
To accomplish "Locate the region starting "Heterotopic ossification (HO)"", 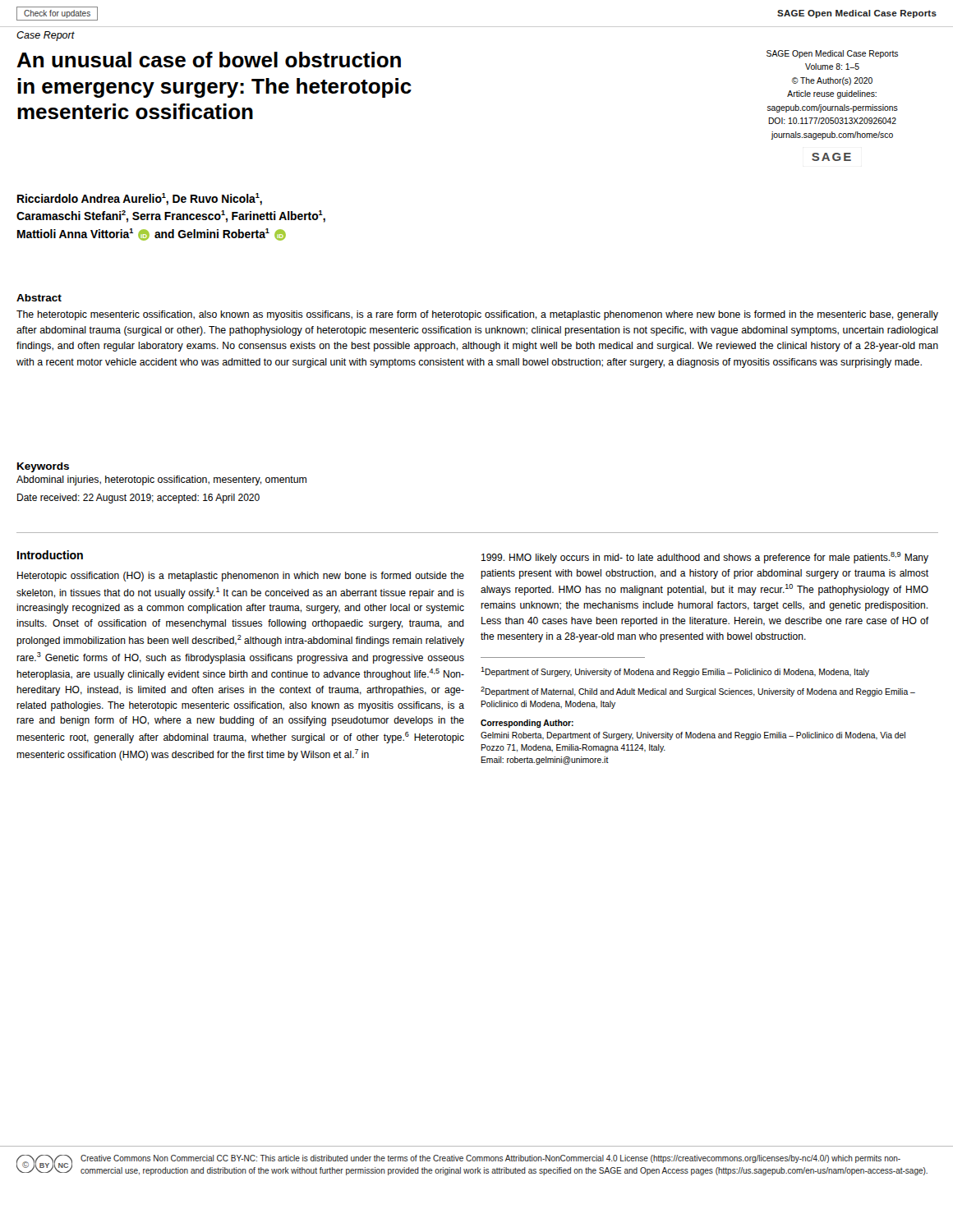I will (240, 665).
